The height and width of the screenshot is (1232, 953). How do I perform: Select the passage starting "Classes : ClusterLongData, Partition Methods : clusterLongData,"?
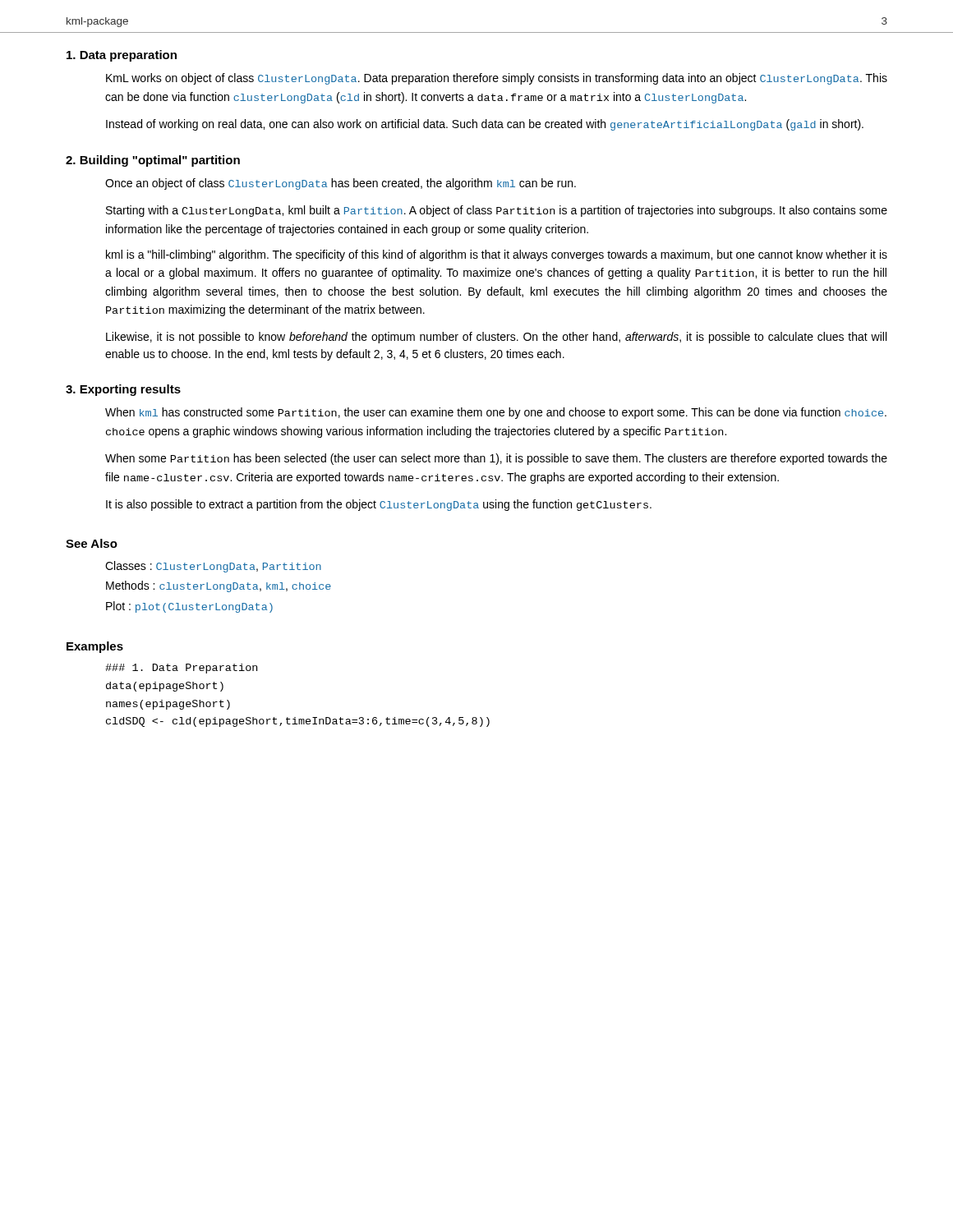point(218,586)
